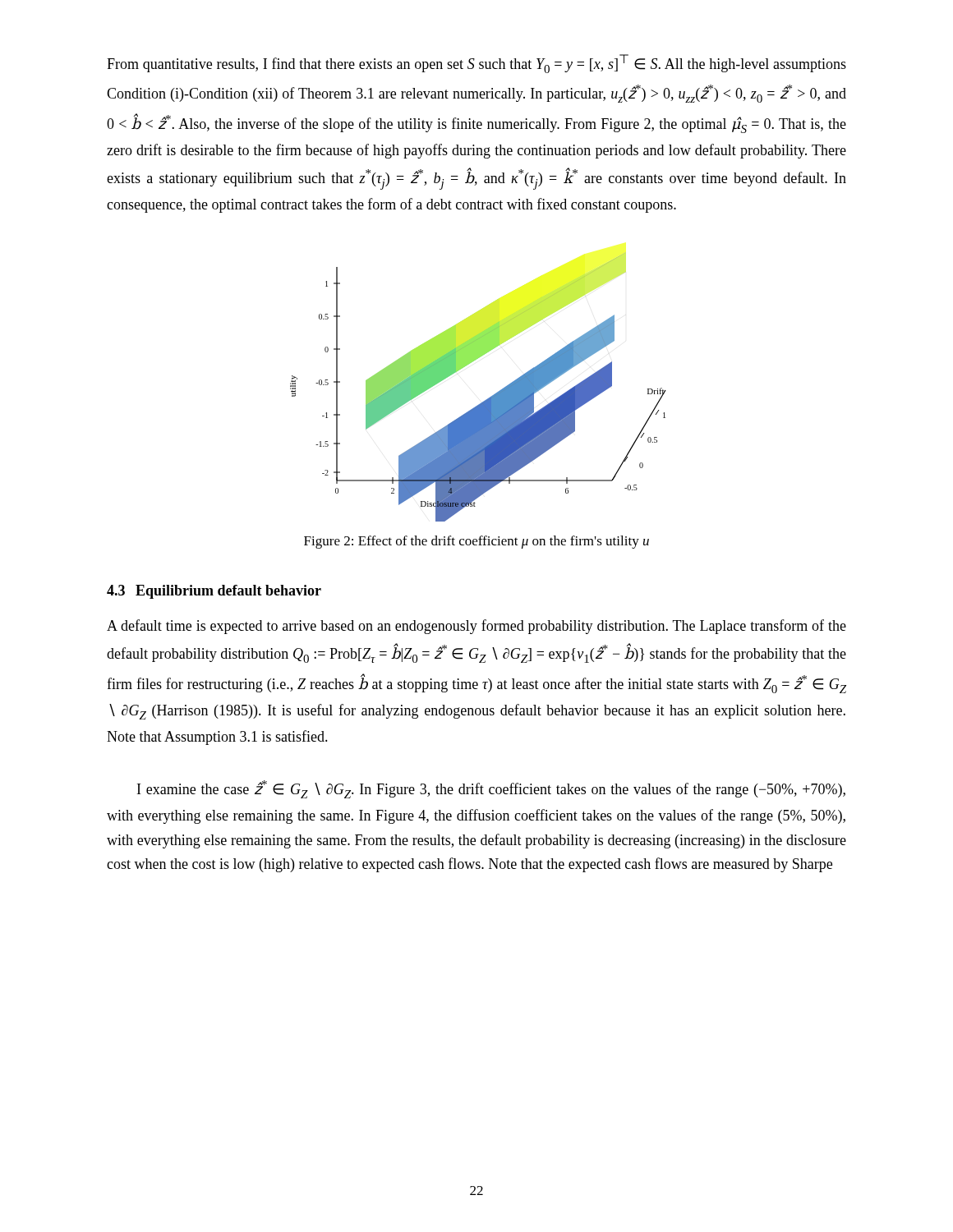Viewport: 953px width, 1232px height.
Task: Point to the passage starting "4.3 Equilibrium default behavior"
Action: 214,590
